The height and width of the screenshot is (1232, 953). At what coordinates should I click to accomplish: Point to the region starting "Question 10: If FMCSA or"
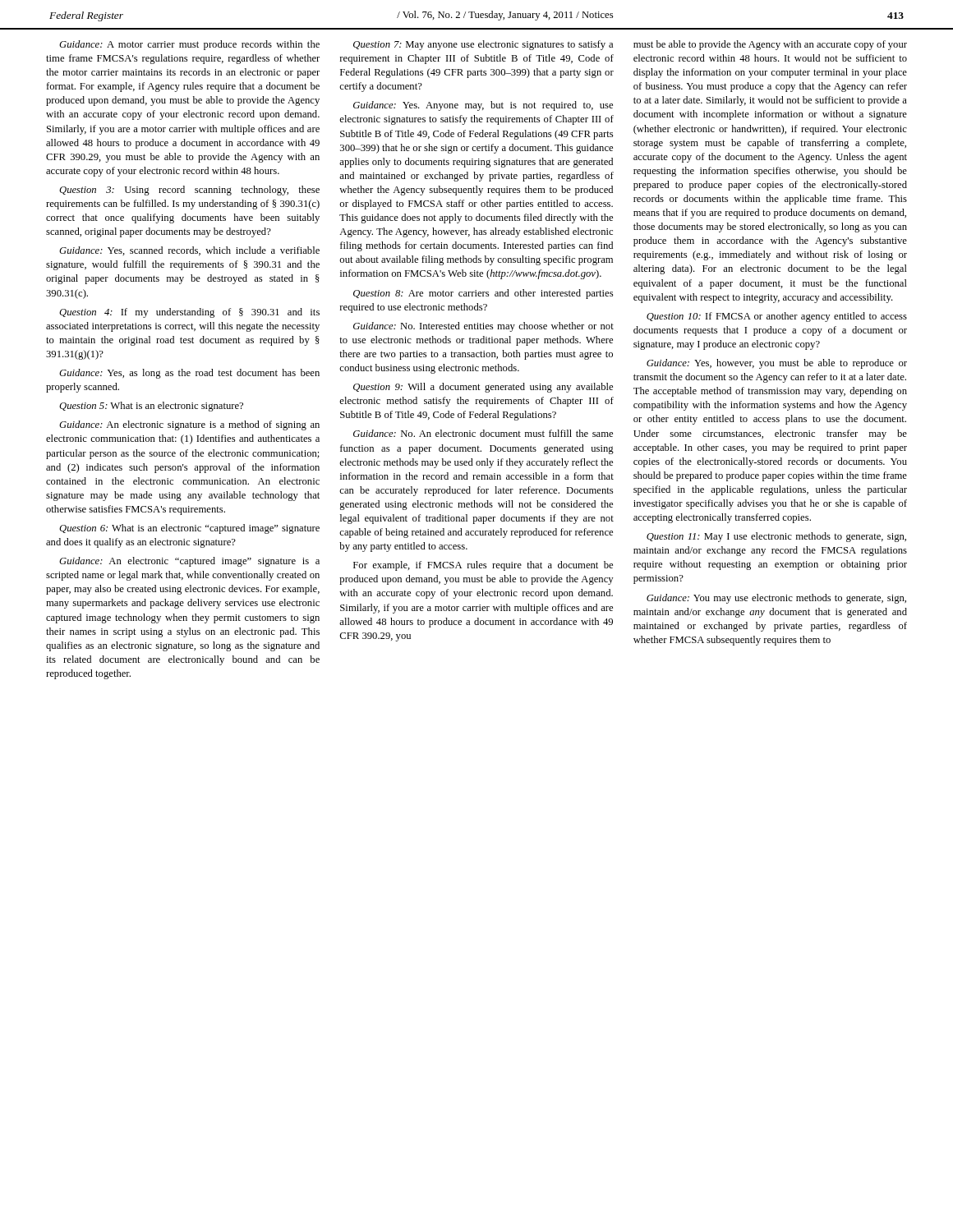click(770, 331)
